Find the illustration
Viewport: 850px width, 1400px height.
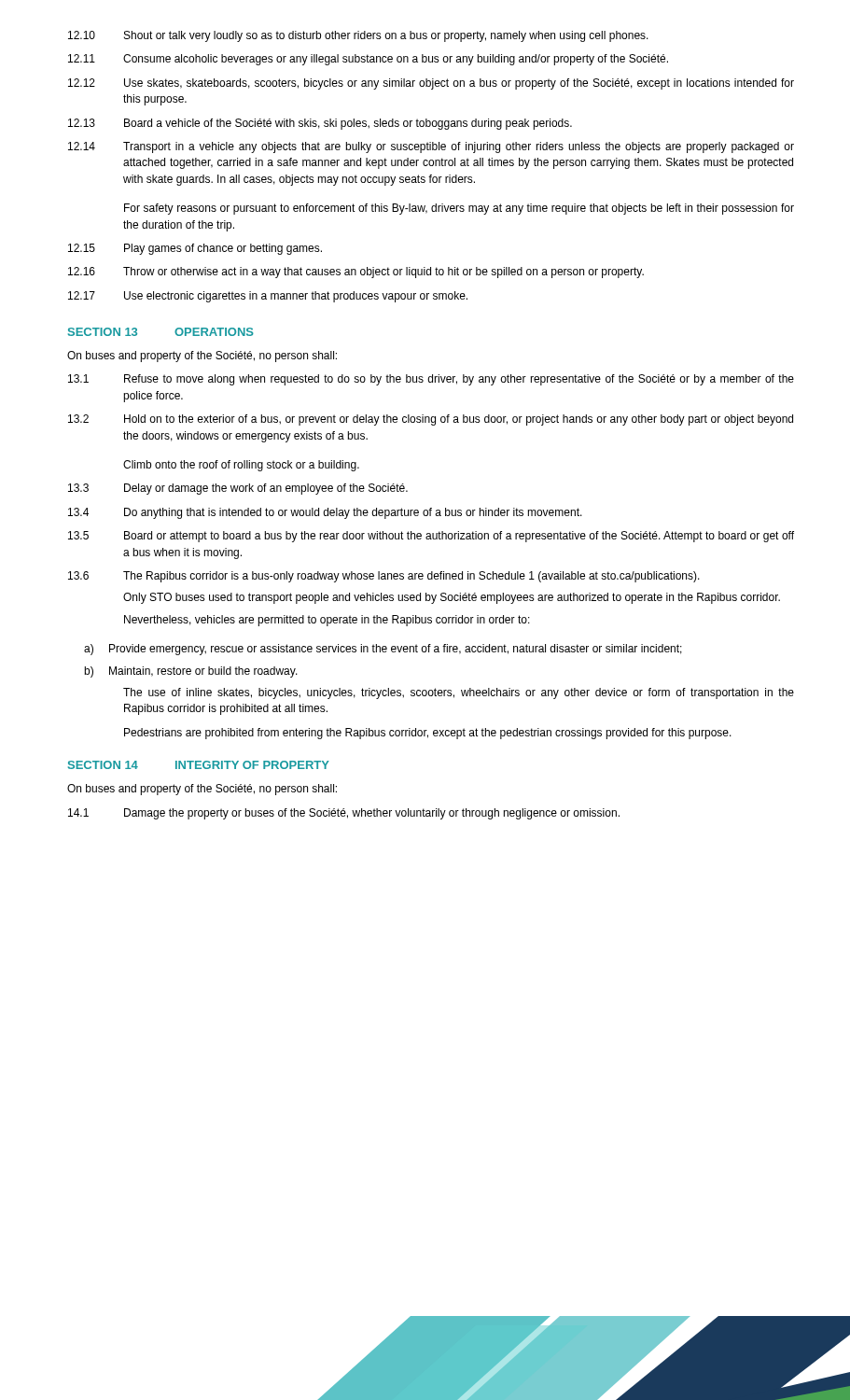pyautogui.click(x=425, y=1358)
